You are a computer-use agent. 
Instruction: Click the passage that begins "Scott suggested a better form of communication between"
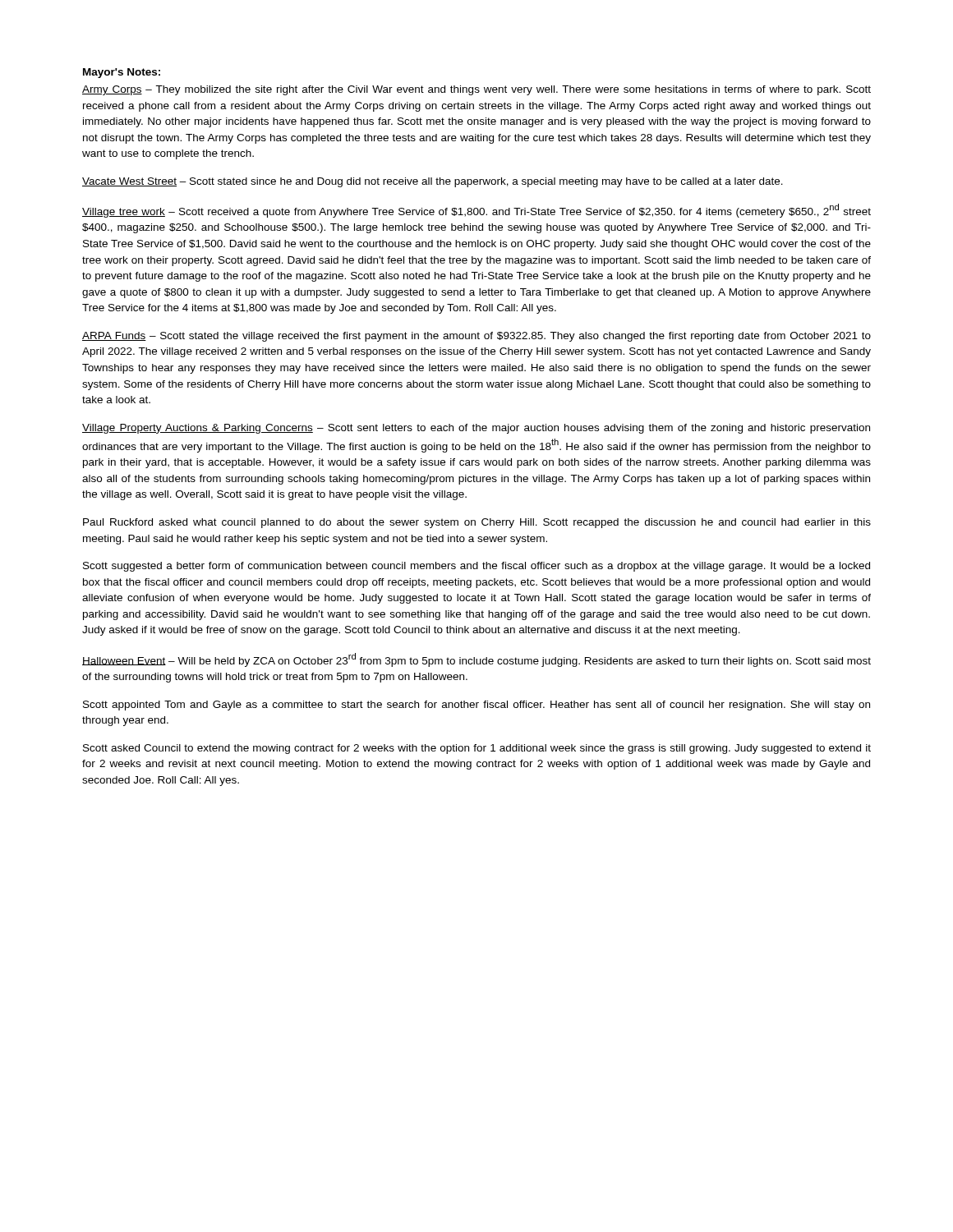click(476, 598)
